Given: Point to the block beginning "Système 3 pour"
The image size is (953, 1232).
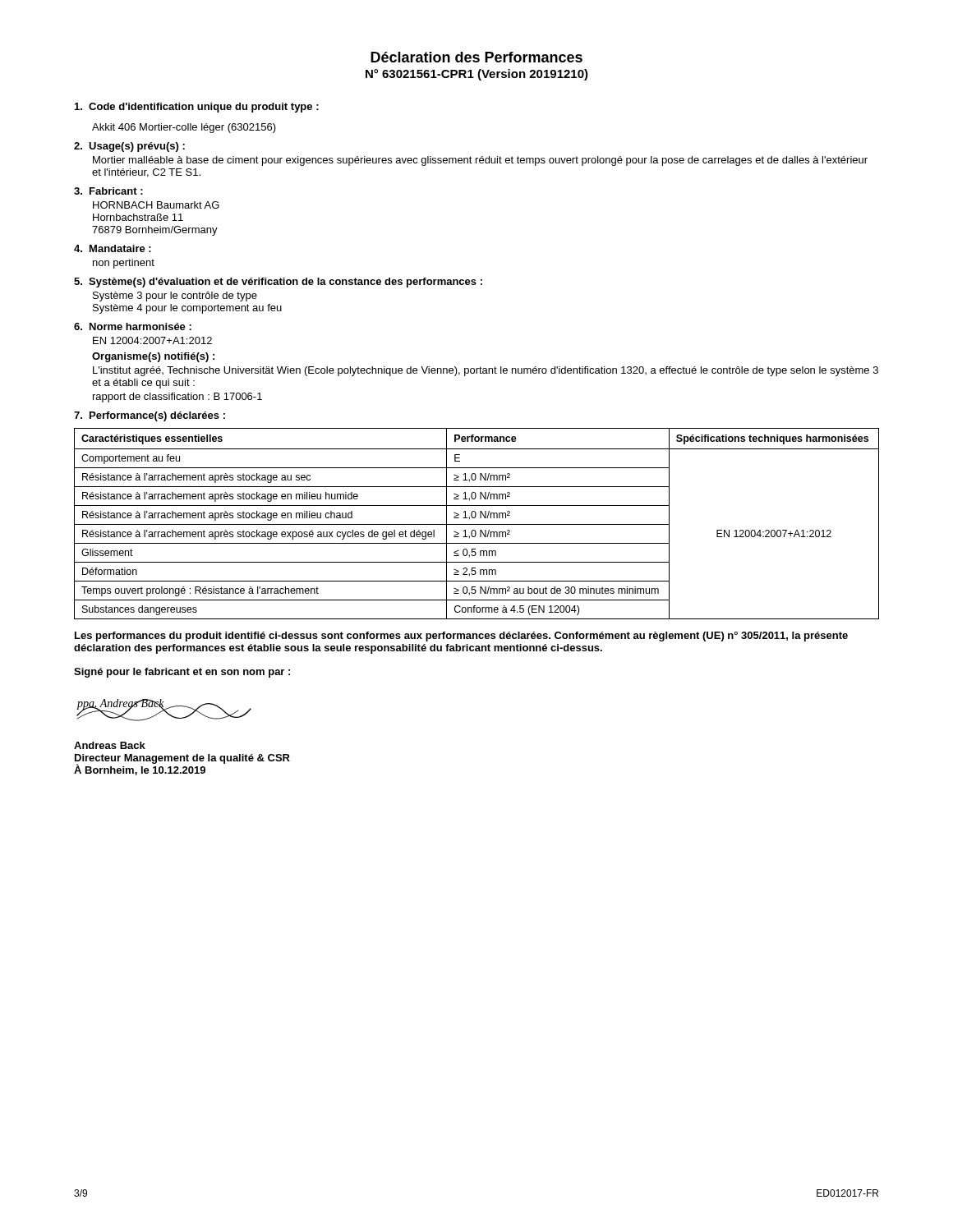Looking at the screenshot, I should pyautogui.click(x=187, y=301).
